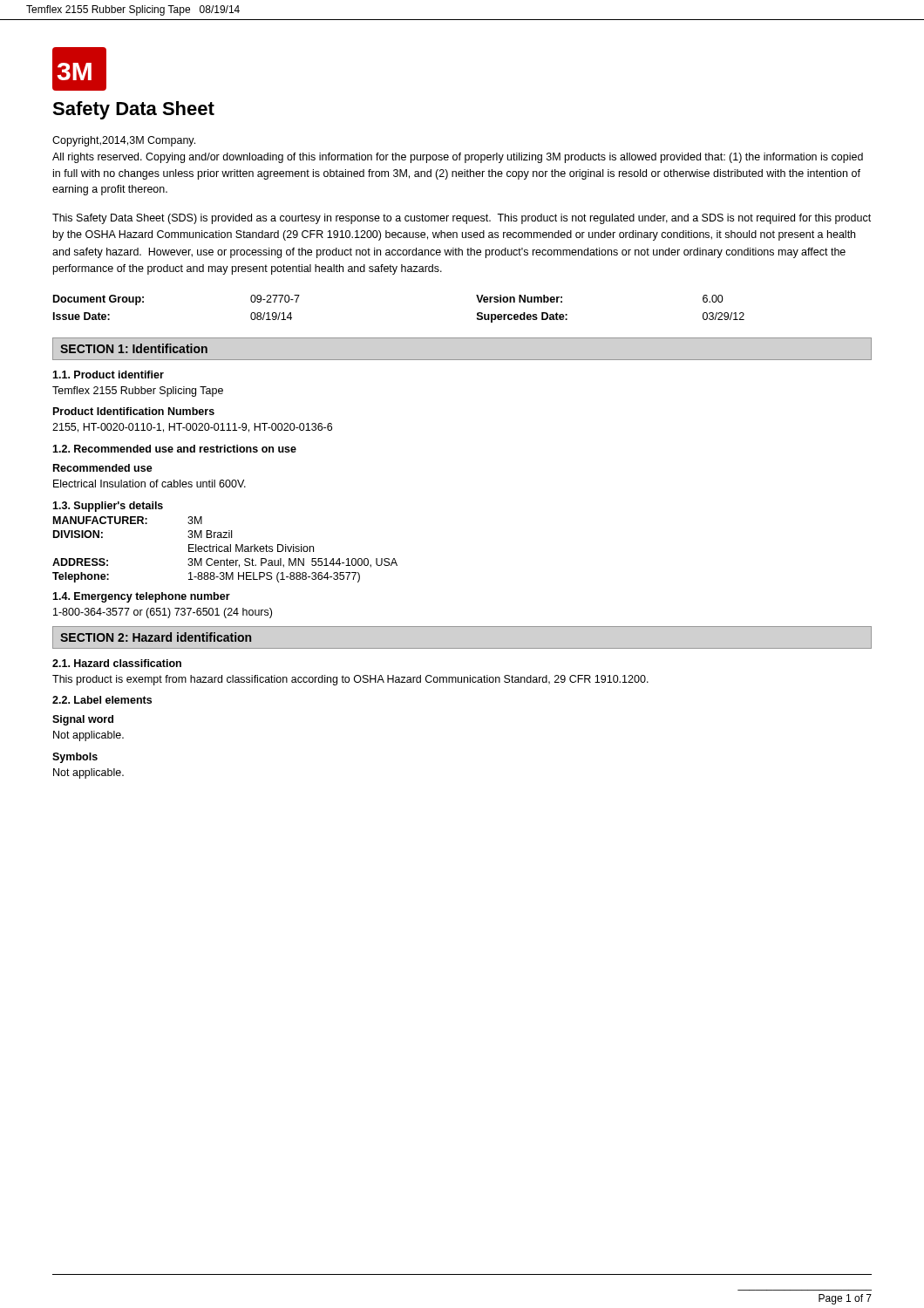Point to the region starting "1. Product identifier"

pos(108,375)
